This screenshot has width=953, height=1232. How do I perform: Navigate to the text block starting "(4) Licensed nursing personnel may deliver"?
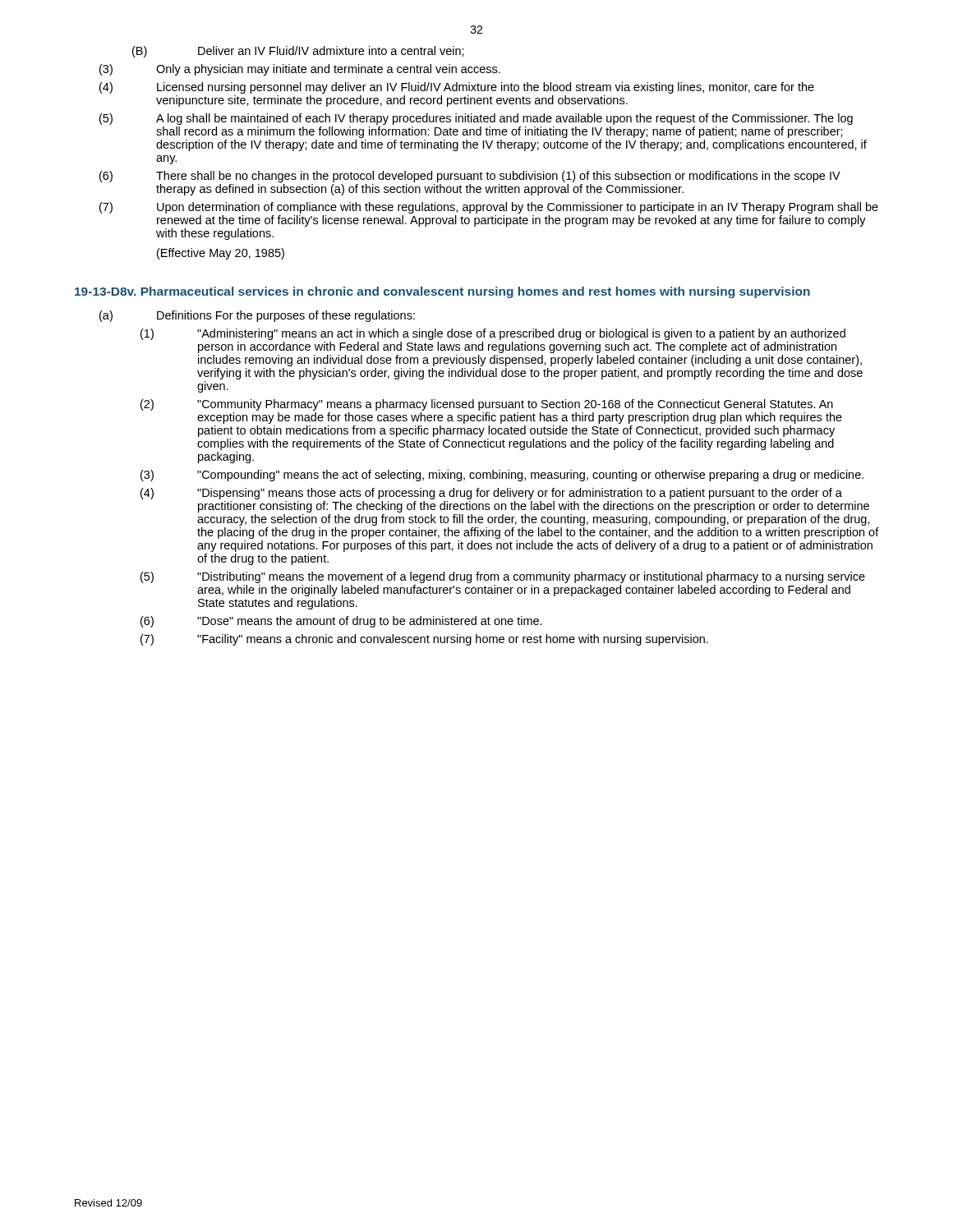click(x=476, y=94)
